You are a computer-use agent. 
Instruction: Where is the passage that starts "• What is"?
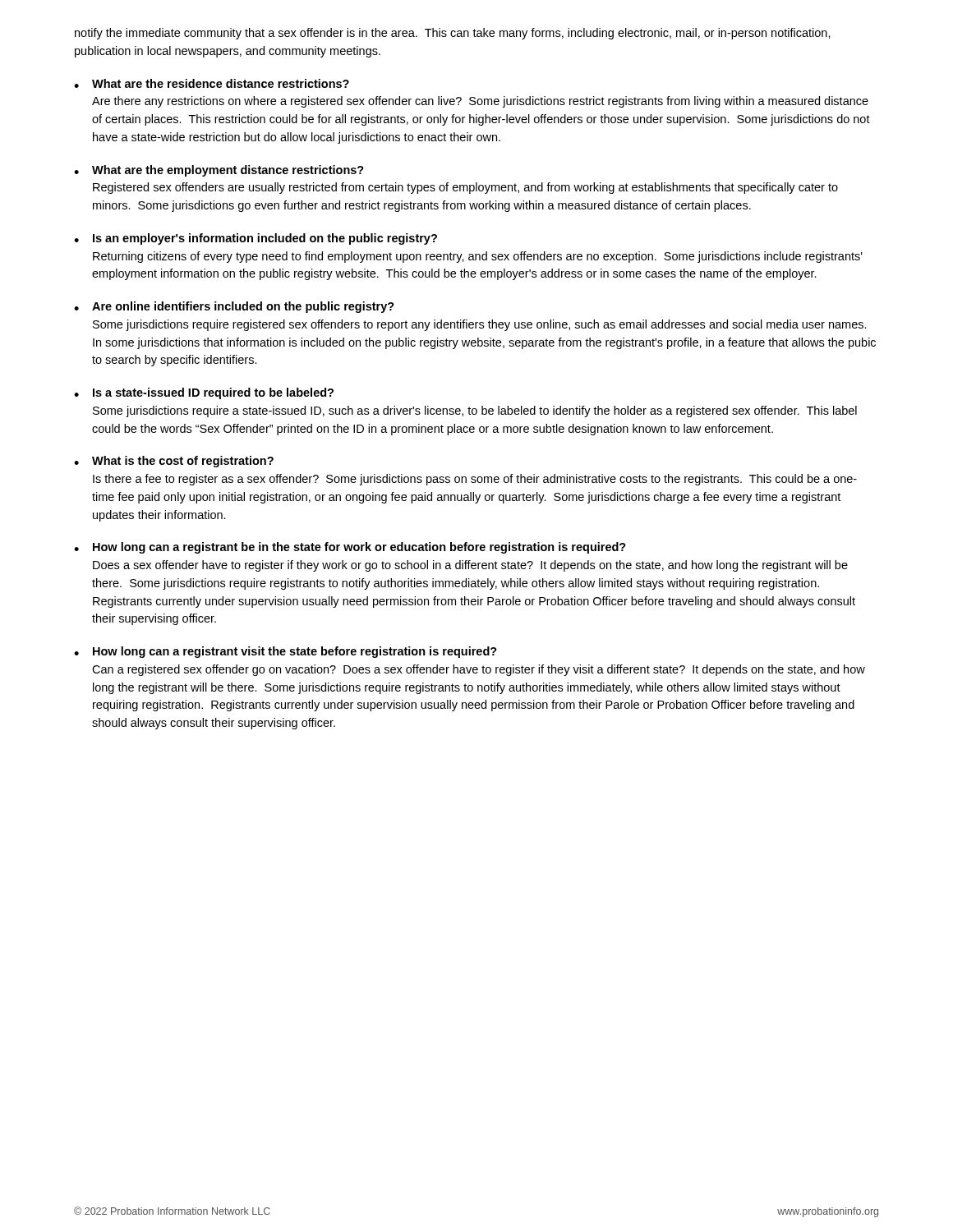coord(476,488)
